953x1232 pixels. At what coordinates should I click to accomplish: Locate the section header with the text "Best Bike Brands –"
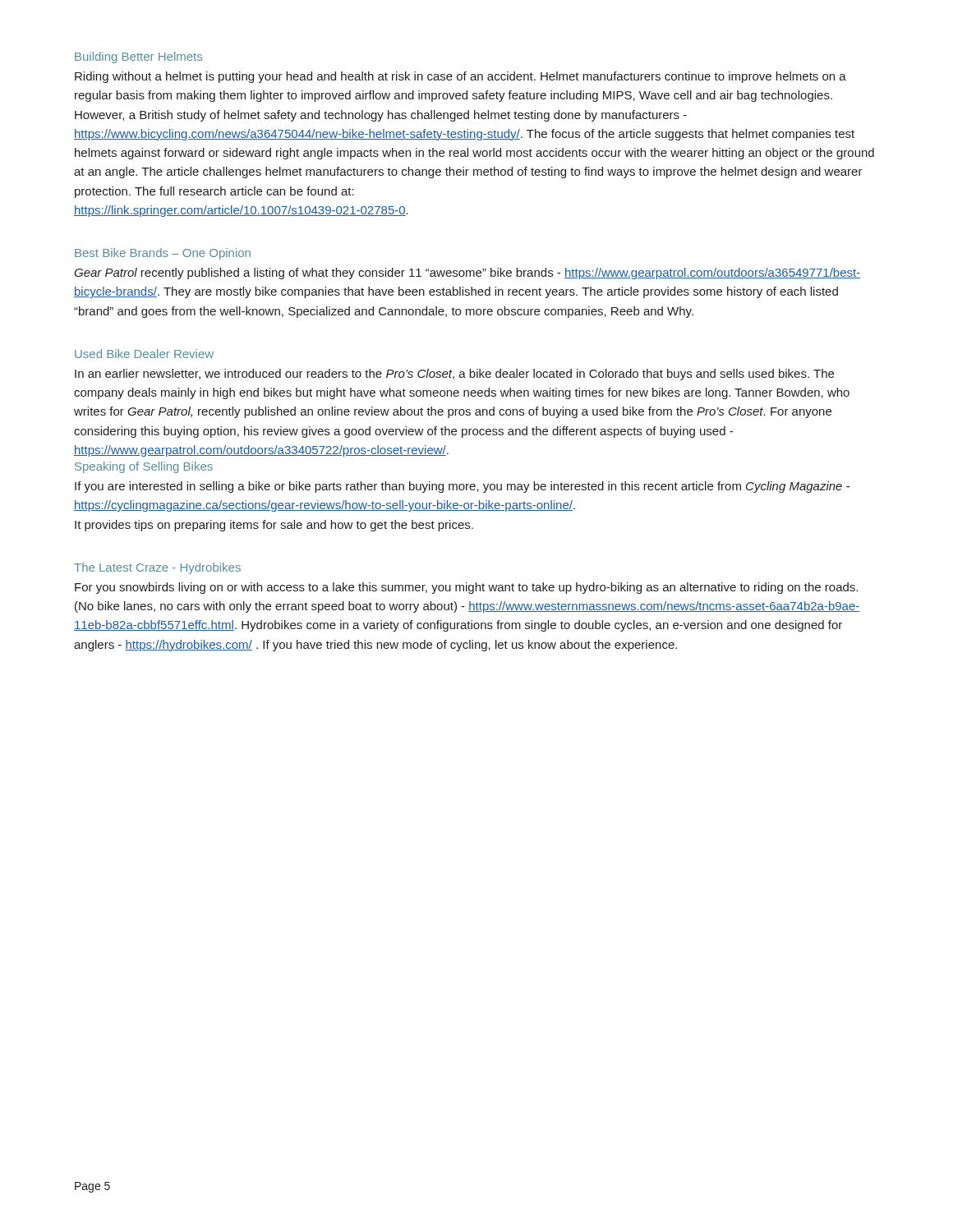[163, 253]
